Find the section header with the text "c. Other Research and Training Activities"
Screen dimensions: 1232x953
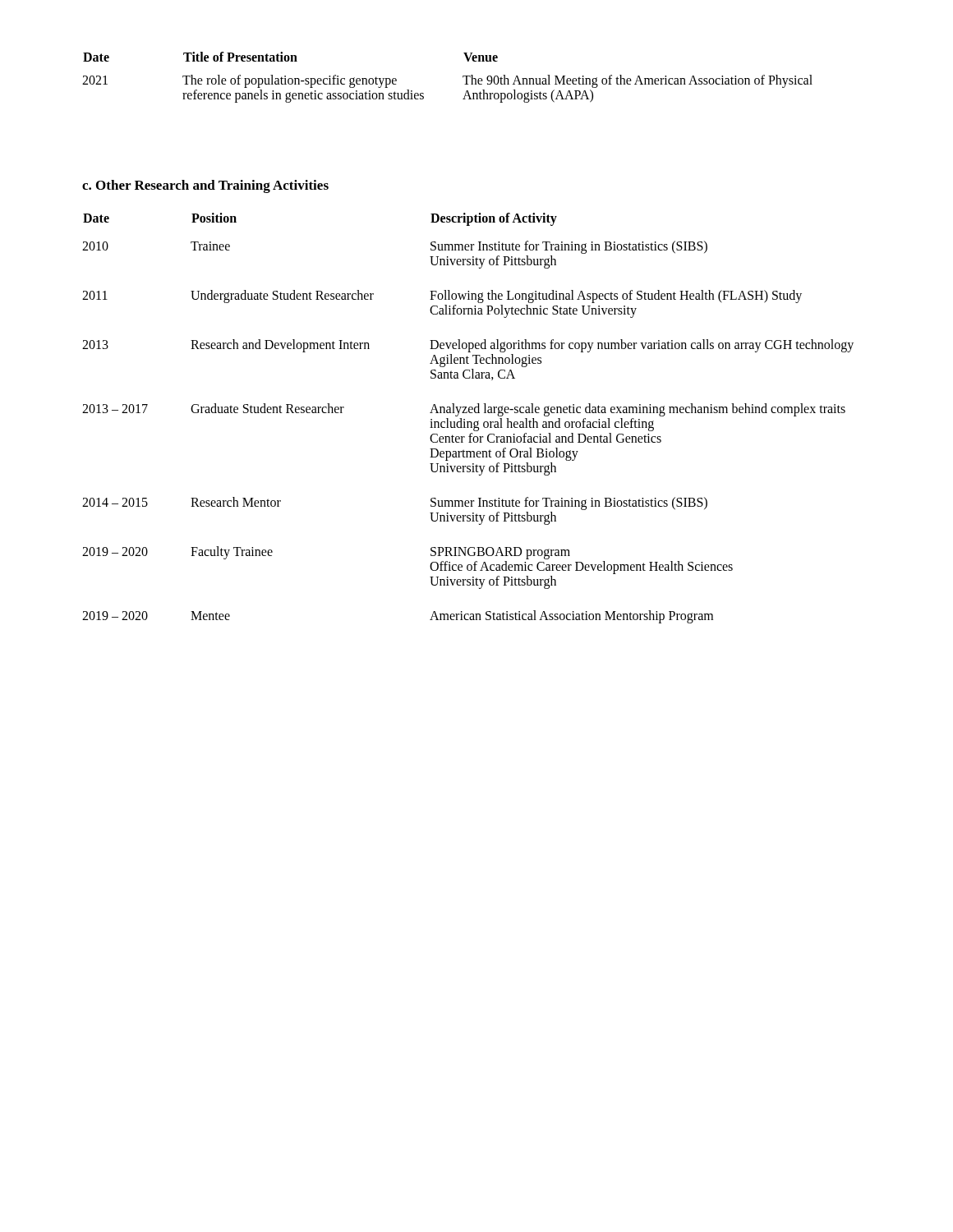click(x=205, y=186)
